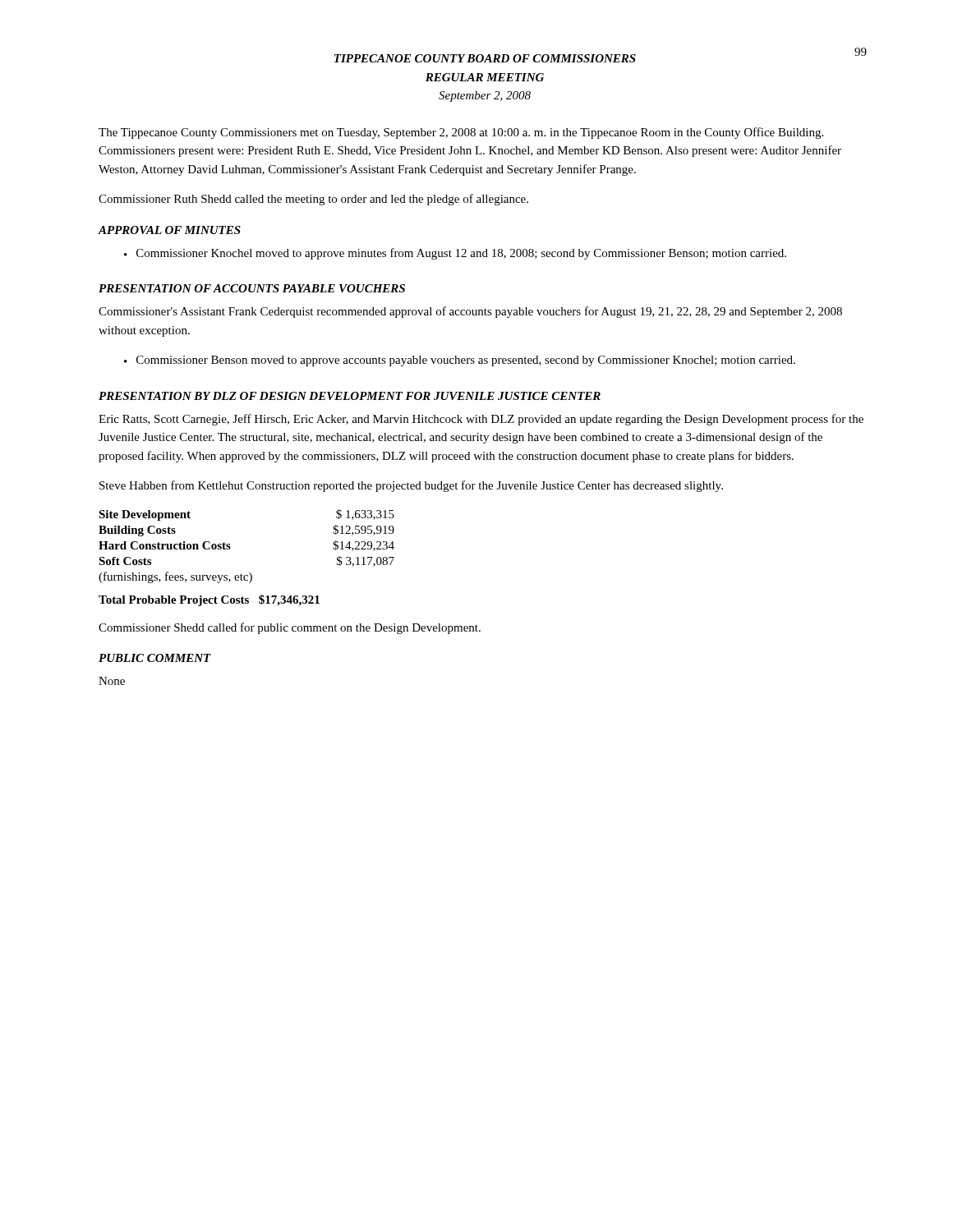The width and height of the screenshot is (953, 1232).
Task: Locate the block of text that opens with "Commissioner Ruth Shedd"
Action: [x=314, y=199]
